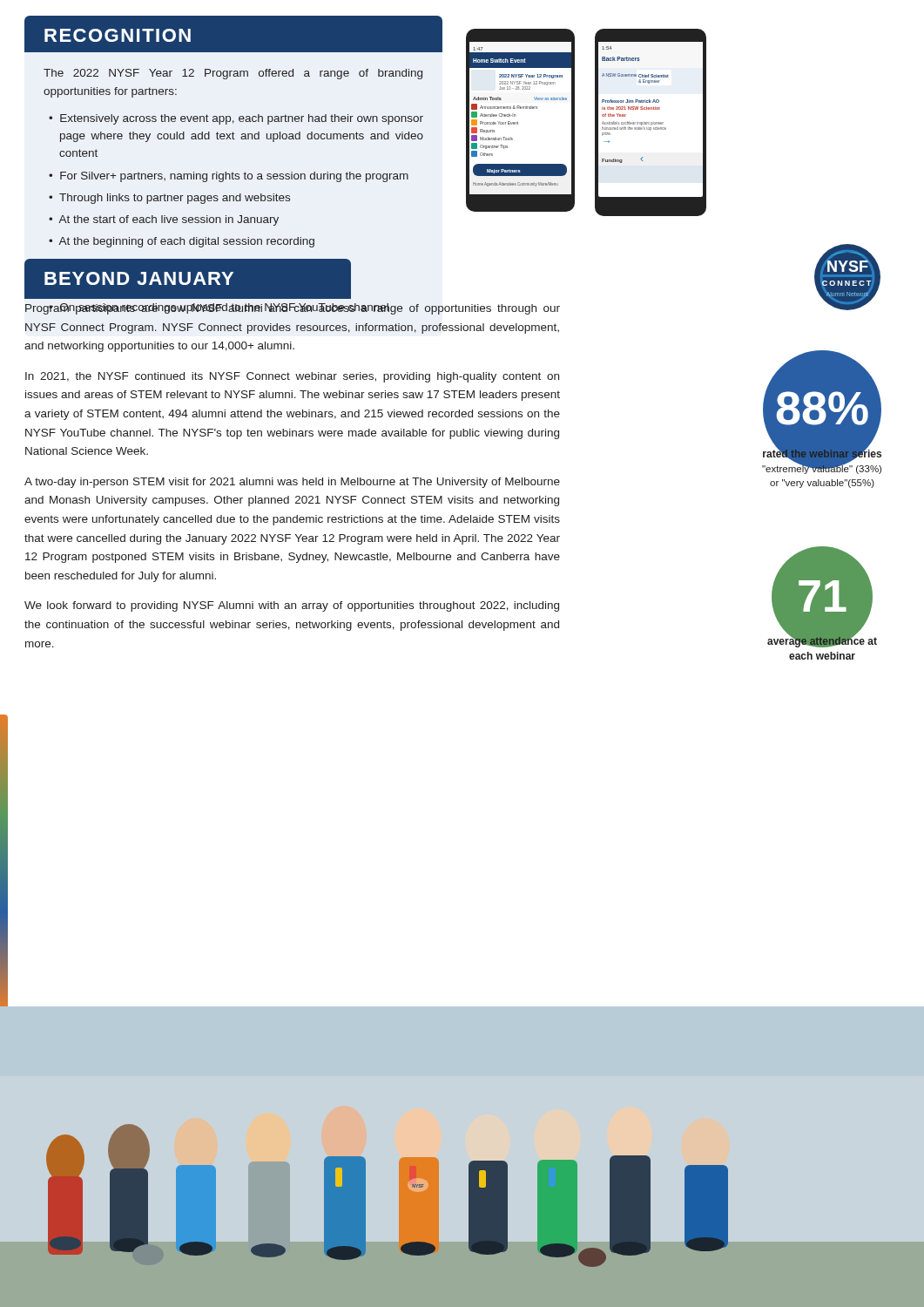This screenshot has height=1307, width=924.
Task: Click on the list item that says "• Through links to"
Action: [170, 197]
